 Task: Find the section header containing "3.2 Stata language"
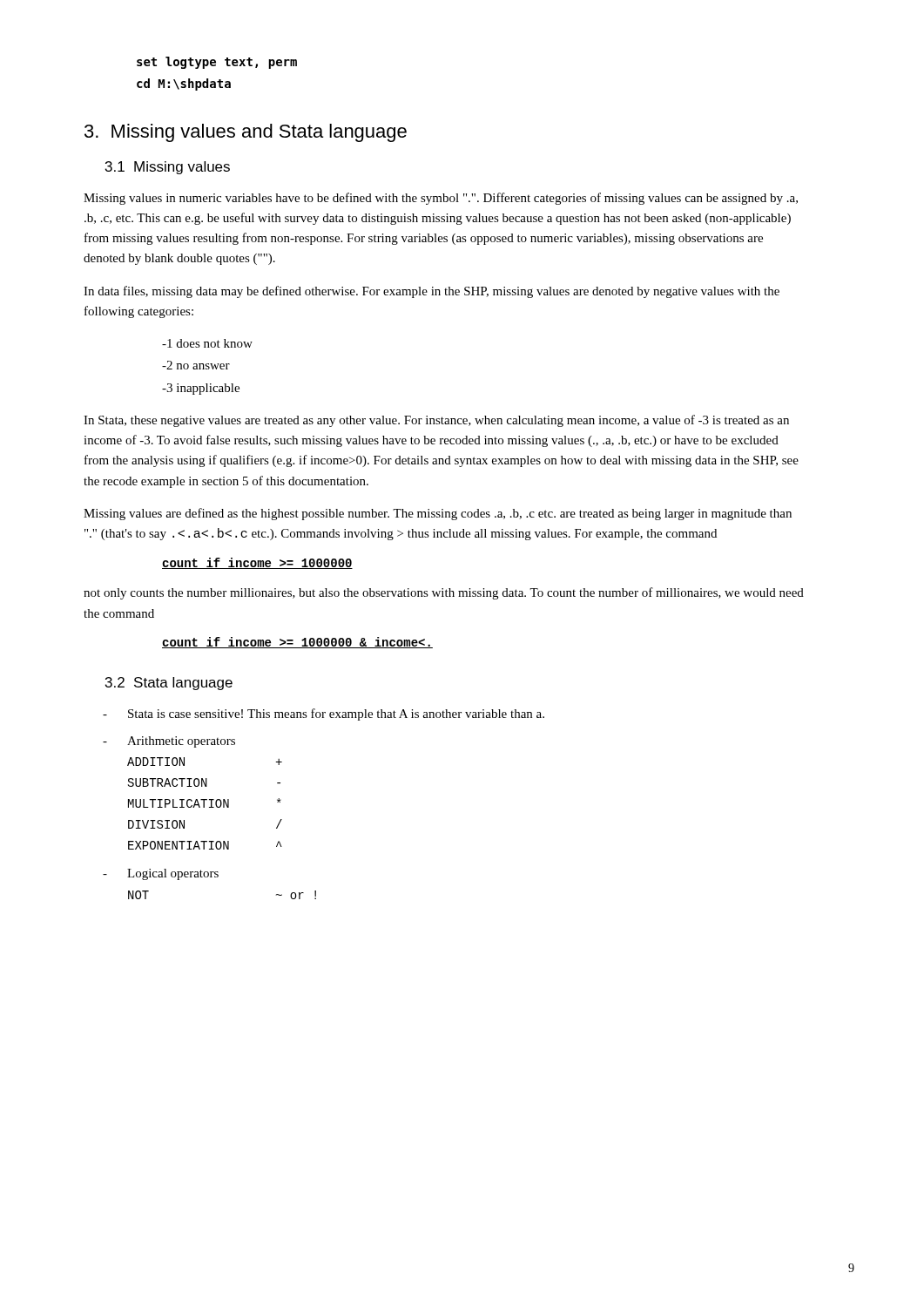[169, 683]
